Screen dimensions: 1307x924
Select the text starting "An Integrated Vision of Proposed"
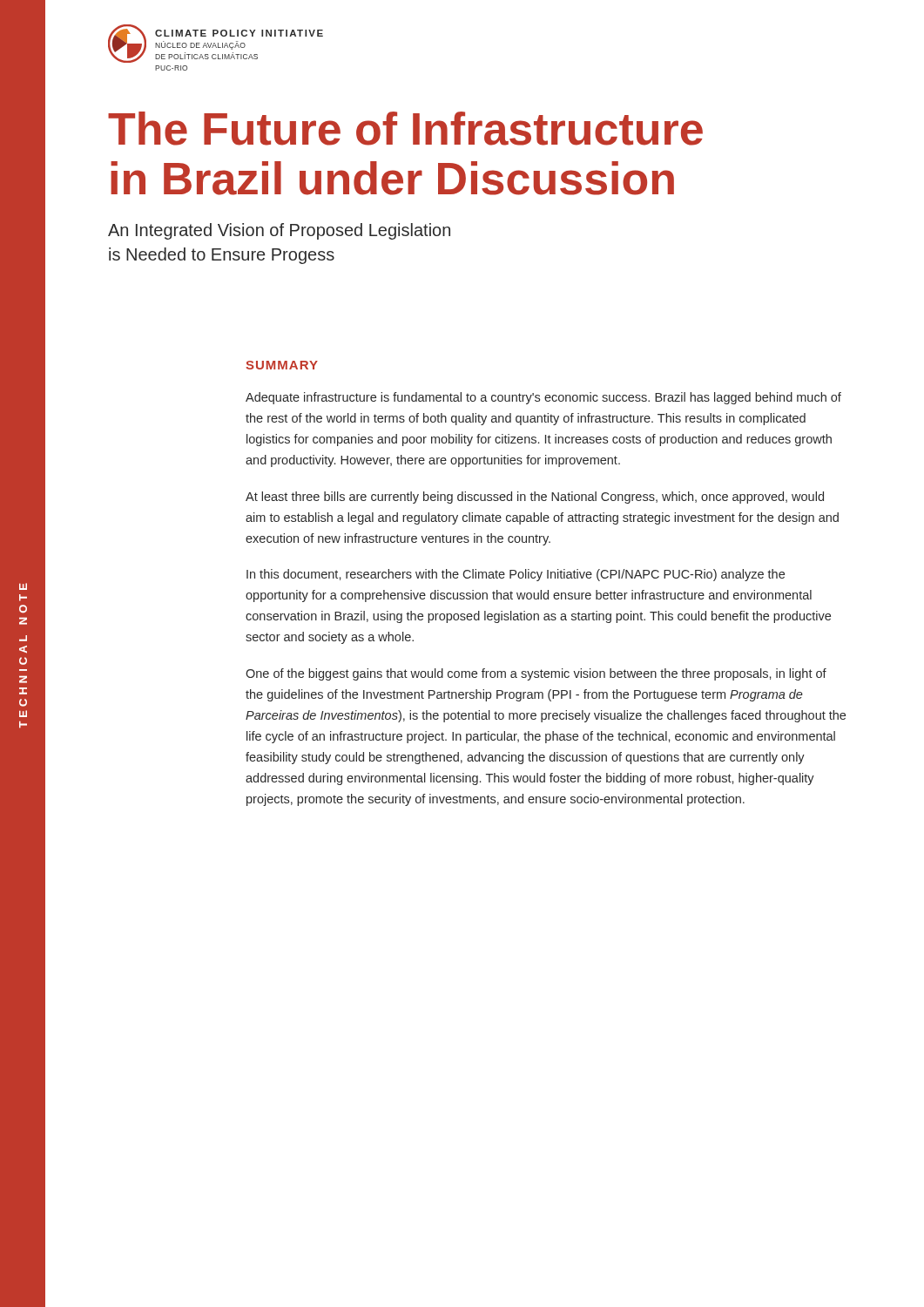point(280,243)
